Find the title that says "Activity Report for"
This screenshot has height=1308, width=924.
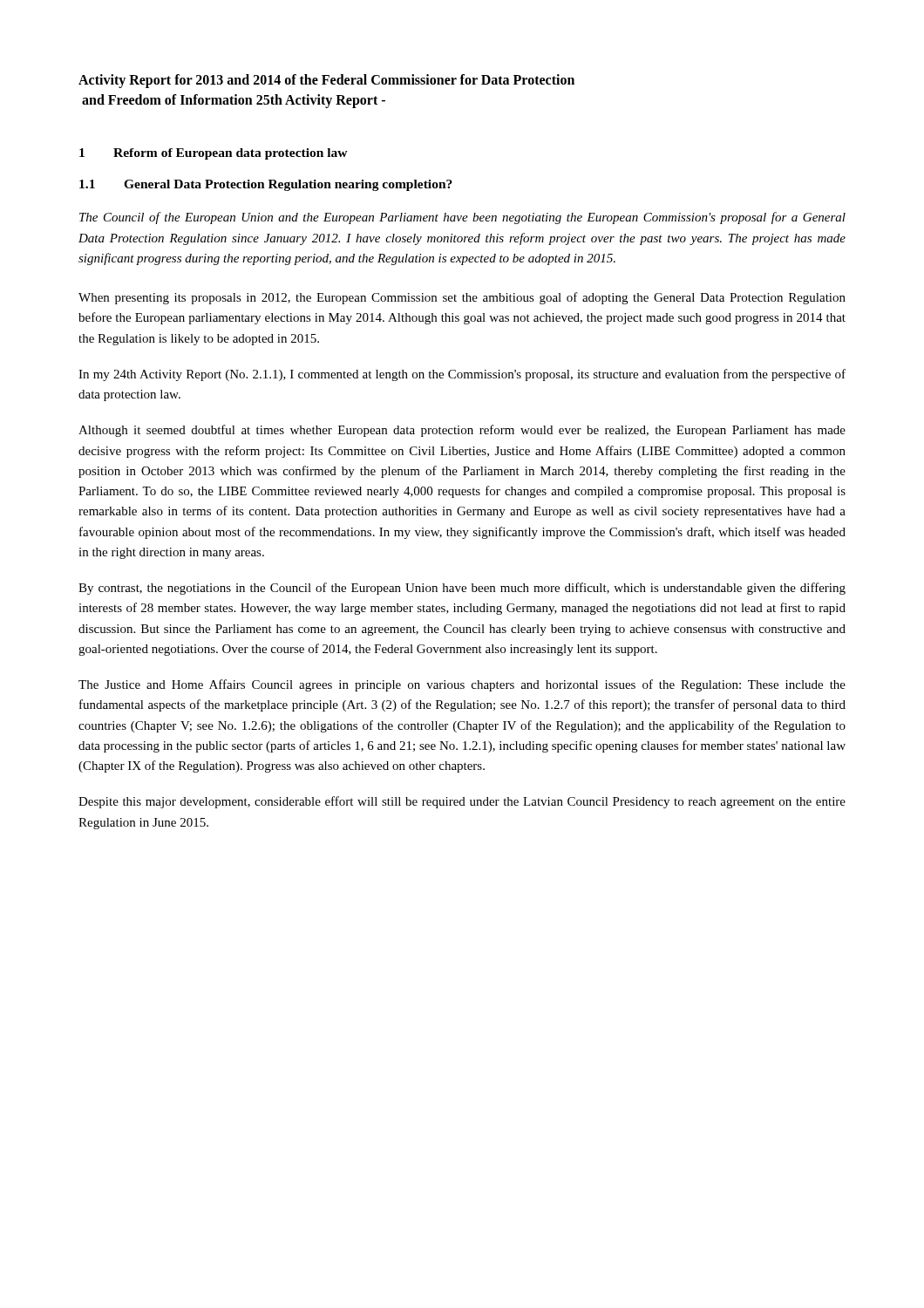pos(327,90)
